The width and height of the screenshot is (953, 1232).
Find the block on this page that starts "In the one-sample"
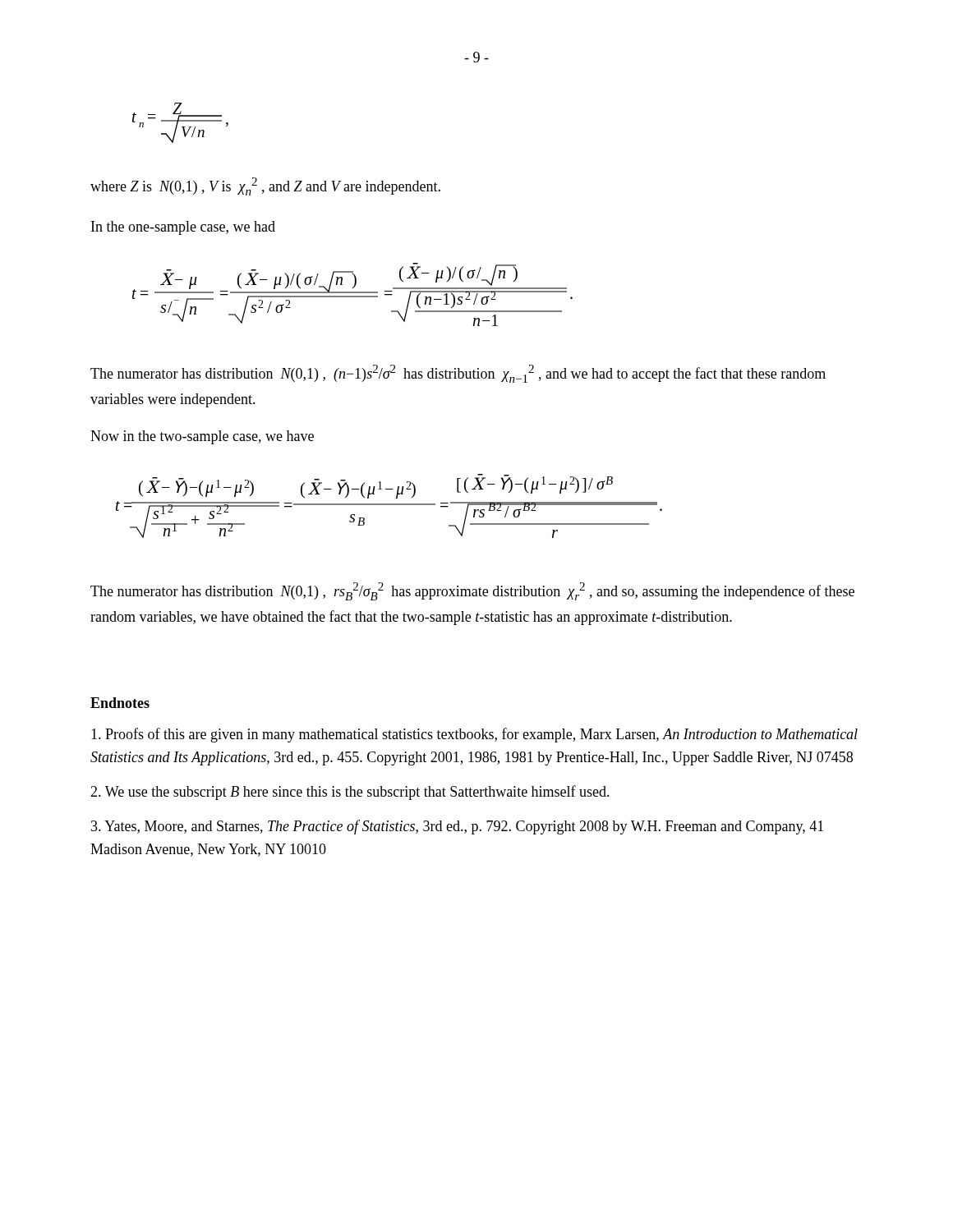183,227
